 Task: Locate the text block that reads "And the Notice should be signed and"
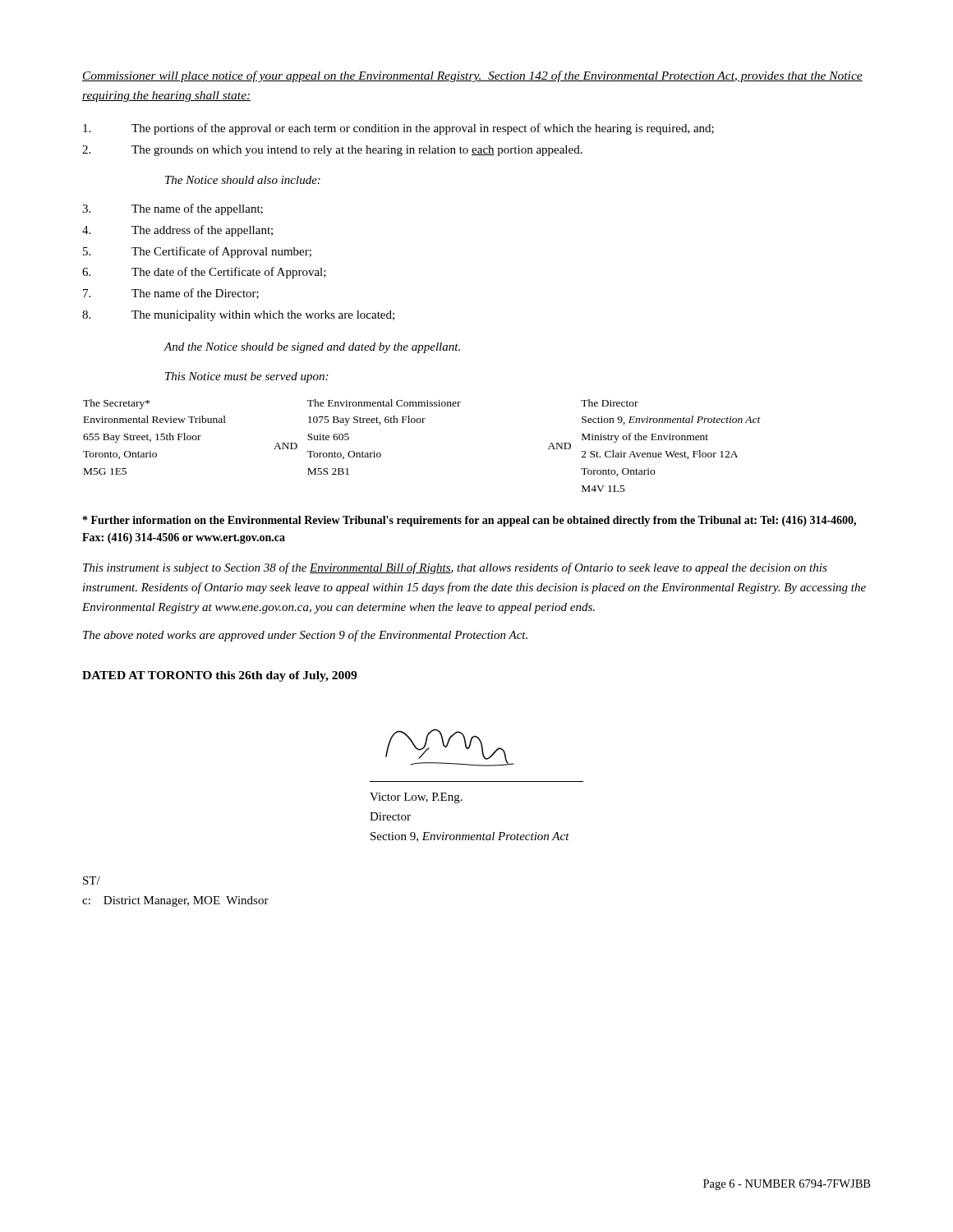pyautogui.click(x=313, y=346)
